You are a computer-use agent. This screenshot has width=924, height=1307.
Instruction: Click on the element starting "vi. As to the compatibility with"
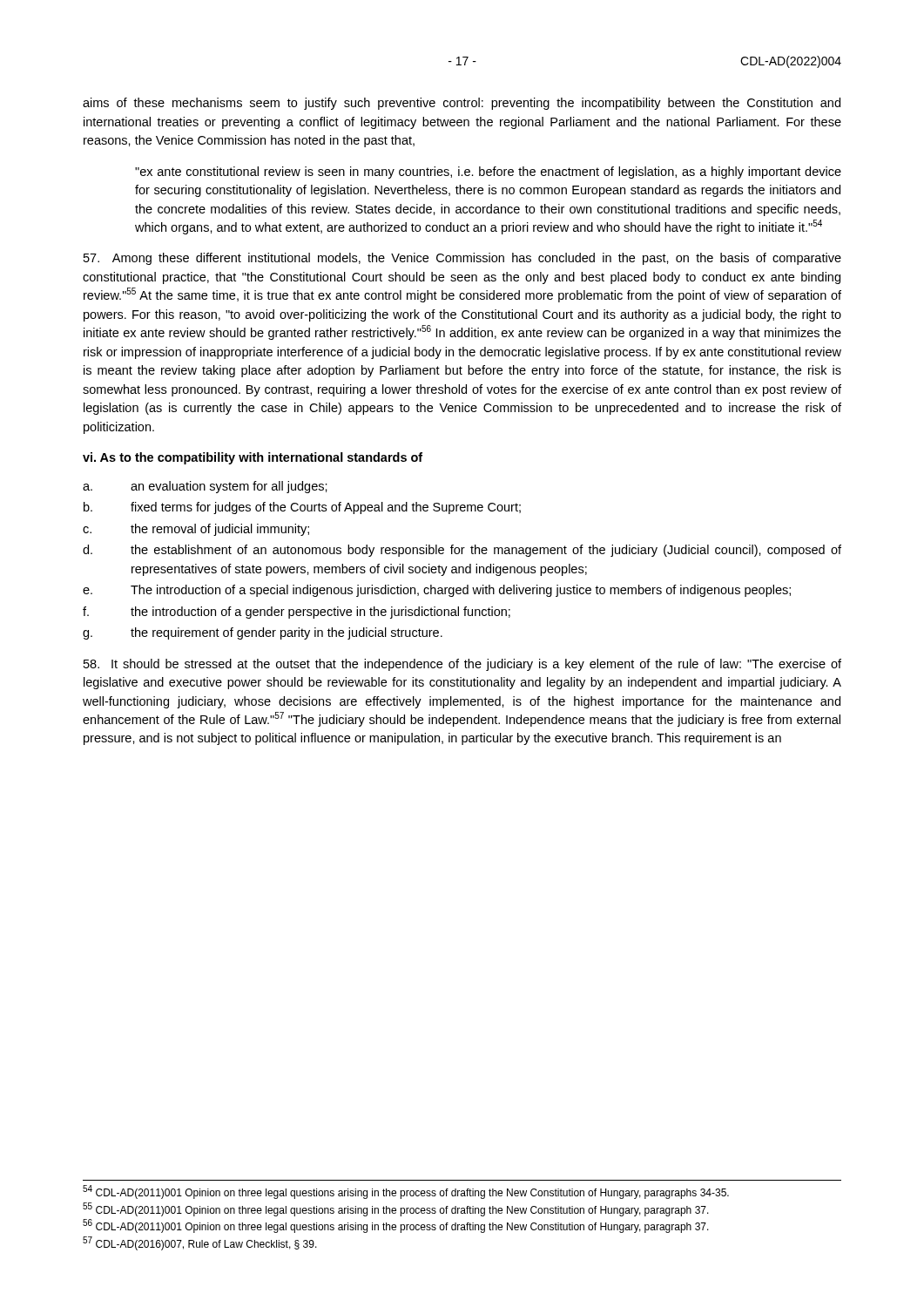pyautogui.click(x=253, y=457)
